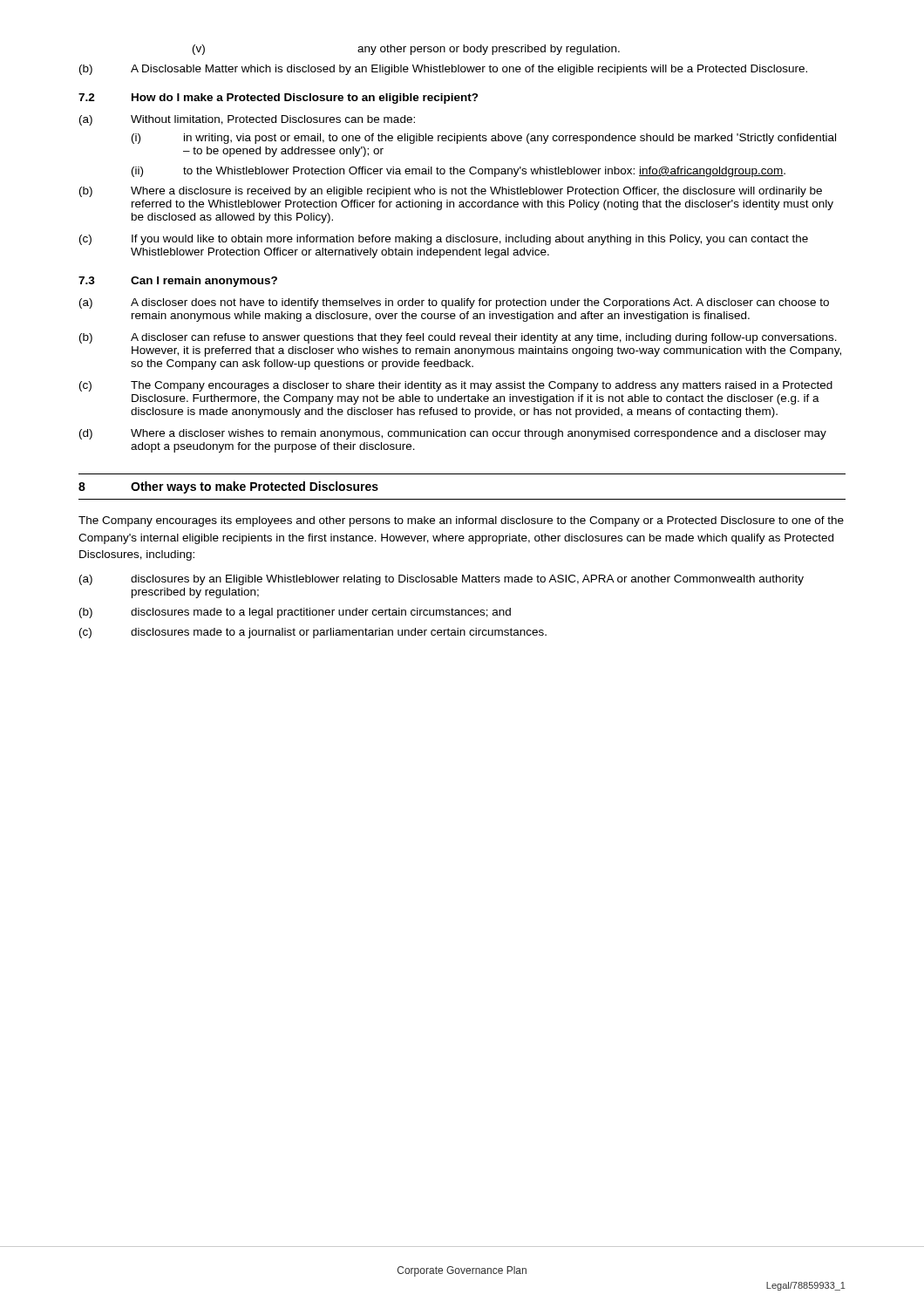Screen dimensions: 1308x924
Task: Point to the block beginning "The Company encourages"
Action: (x=461, y=537)
